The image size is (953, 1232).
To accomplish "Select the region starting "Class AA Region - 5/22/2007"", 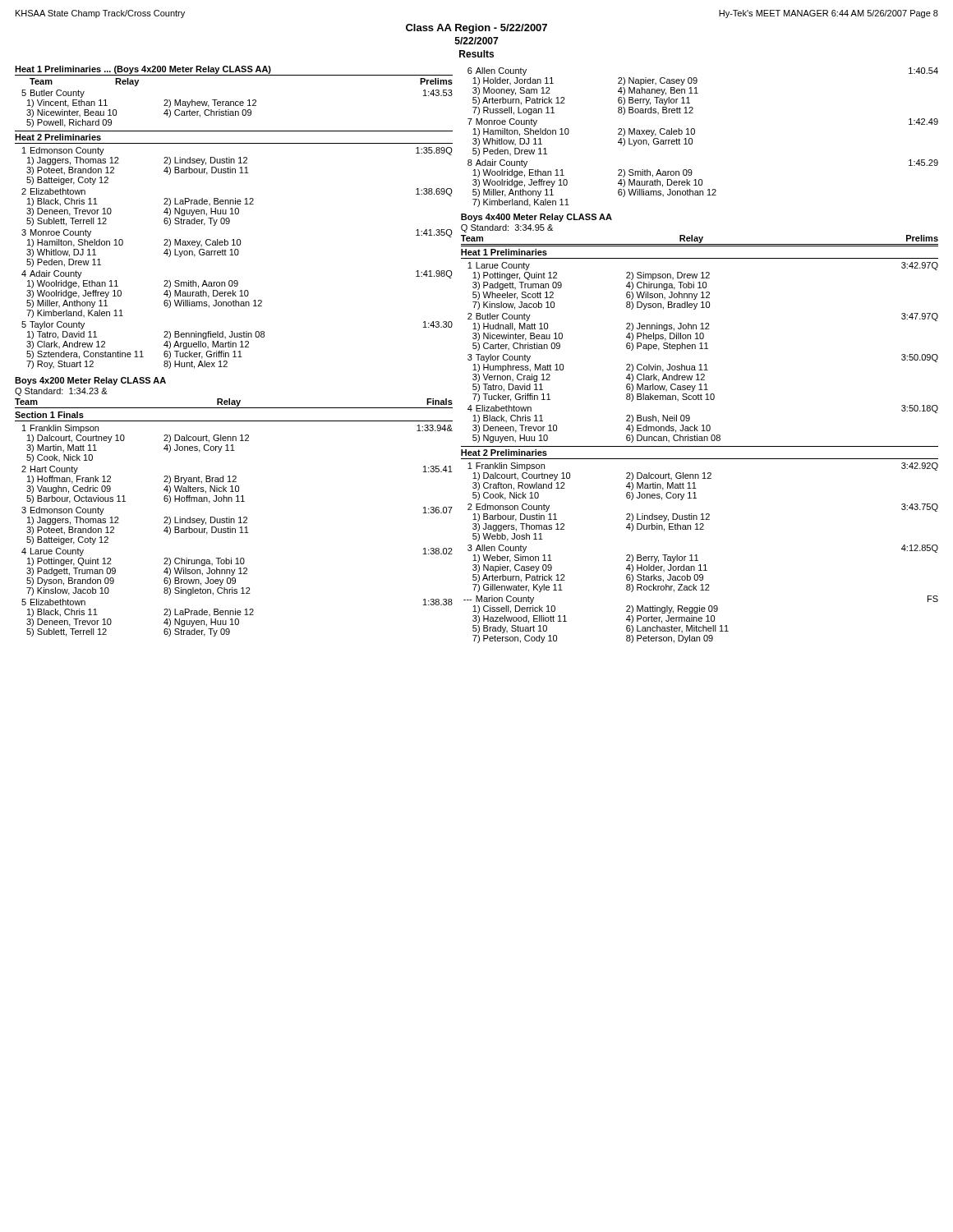I will pyautogui.click(x=476, y=27).
